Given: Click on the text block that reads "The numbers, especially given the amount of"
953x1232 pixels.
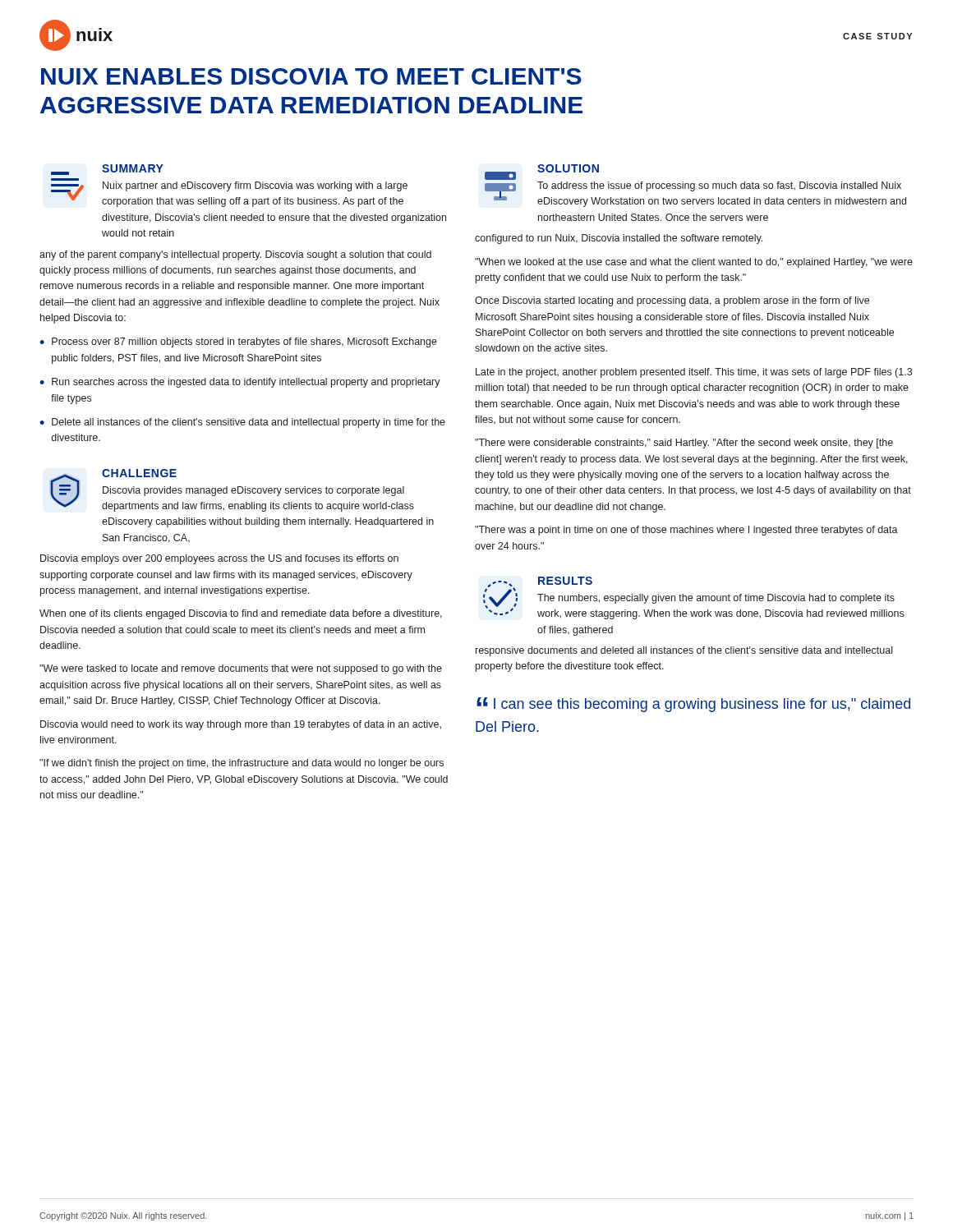Looking at the screenshot, I should click(x=721, y=614).
